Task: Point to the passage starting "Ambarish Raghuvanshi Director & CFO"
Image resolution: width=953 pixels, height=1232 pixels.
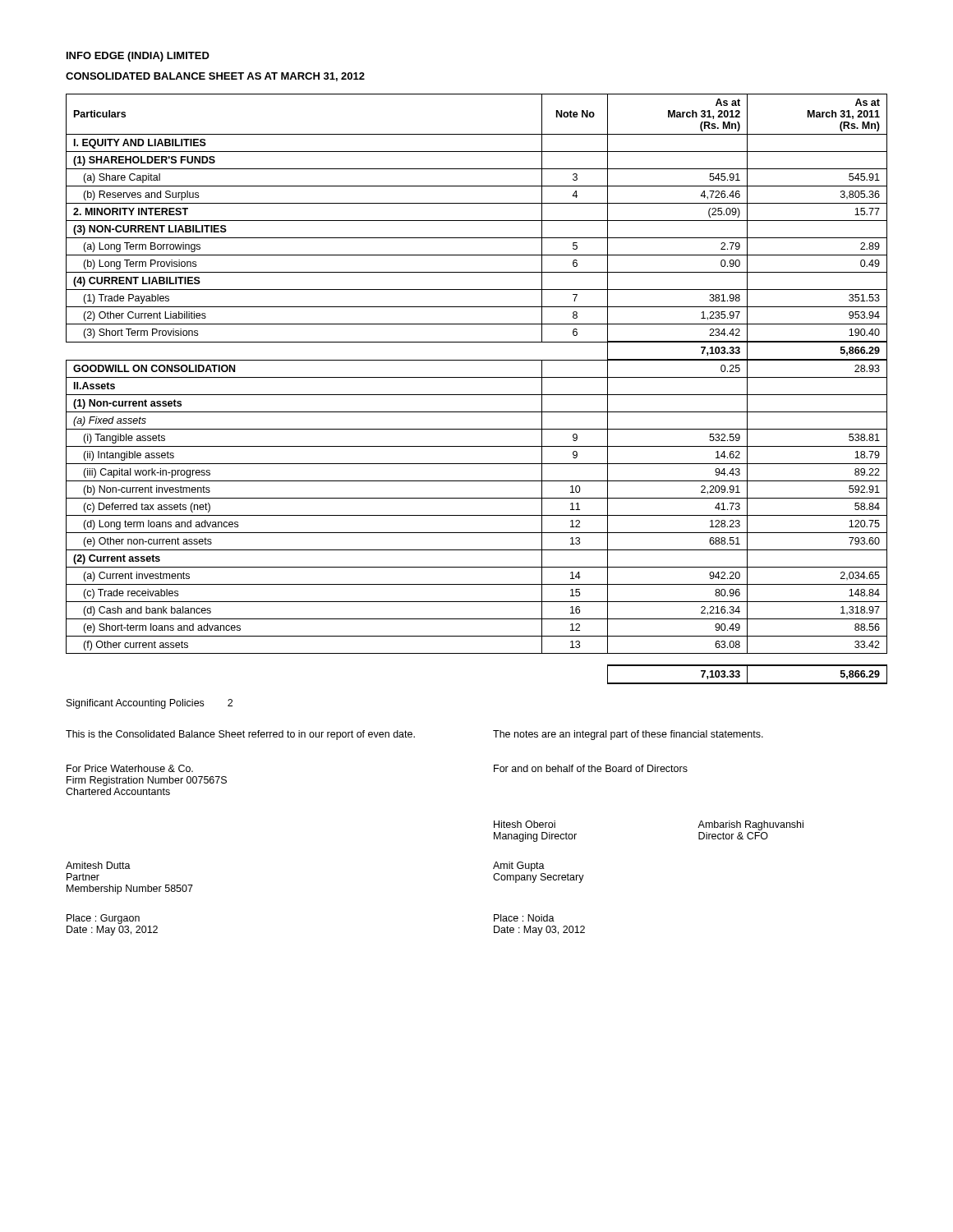Action: [751, 830]
